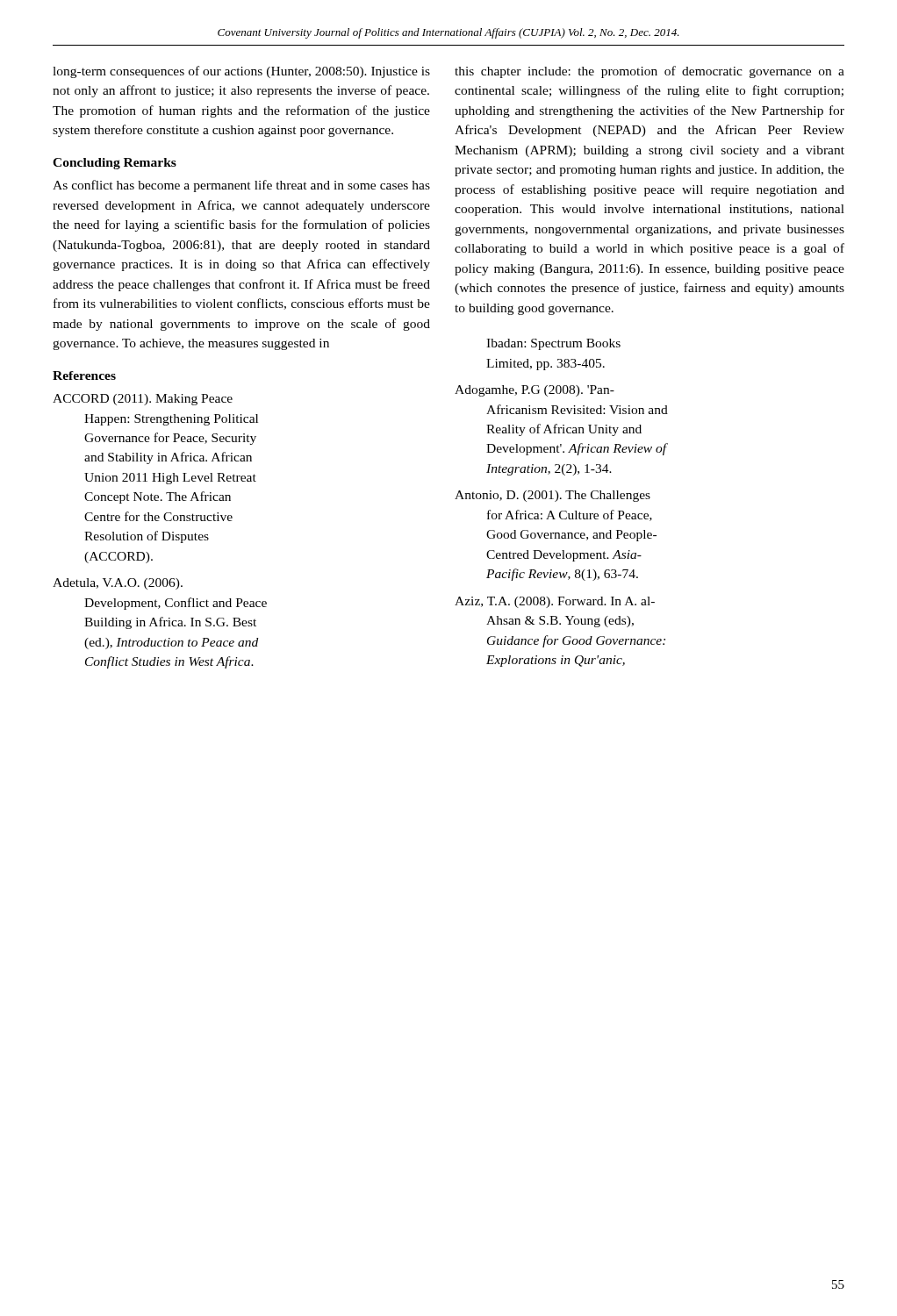Select the list item that says "Aziz, T.A. (2008). Forward. In A. al-"
This screenshot has width=897, height=1316.
pos(649,630)
